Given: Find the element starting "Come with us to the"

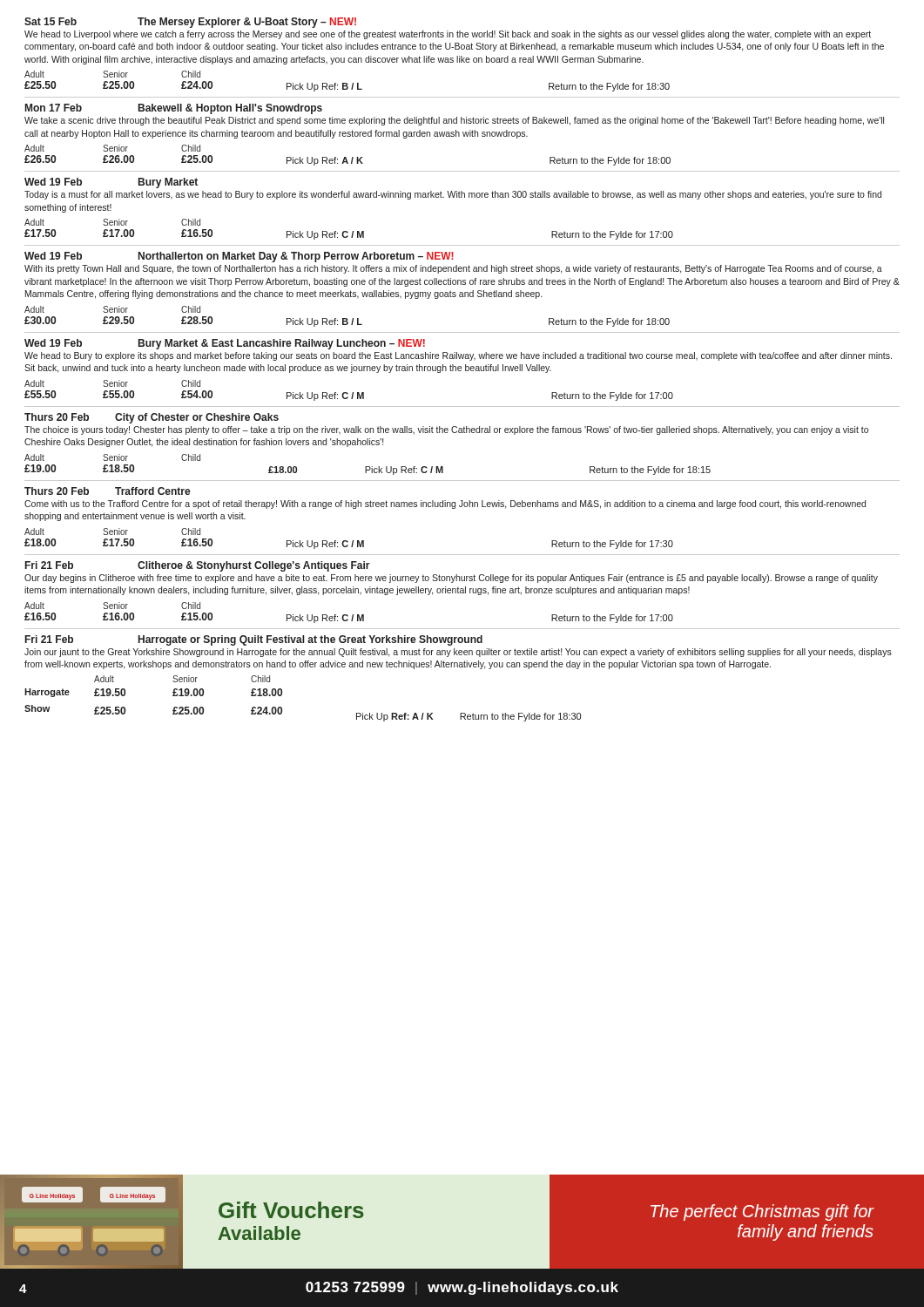Looking at the screenshot, I should (x=445, y=510).
